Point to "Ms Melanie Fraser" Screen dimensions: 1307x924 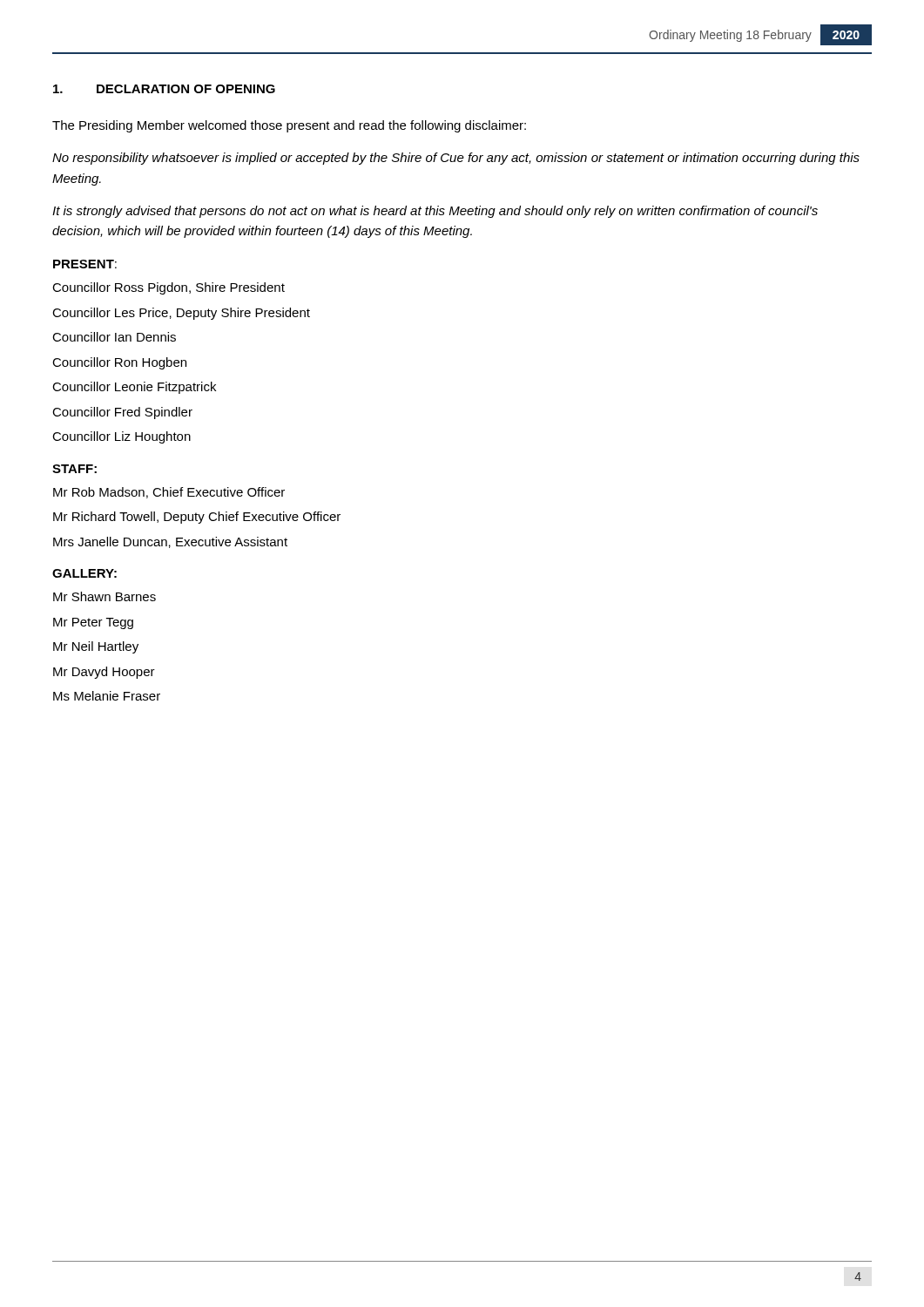106,696
